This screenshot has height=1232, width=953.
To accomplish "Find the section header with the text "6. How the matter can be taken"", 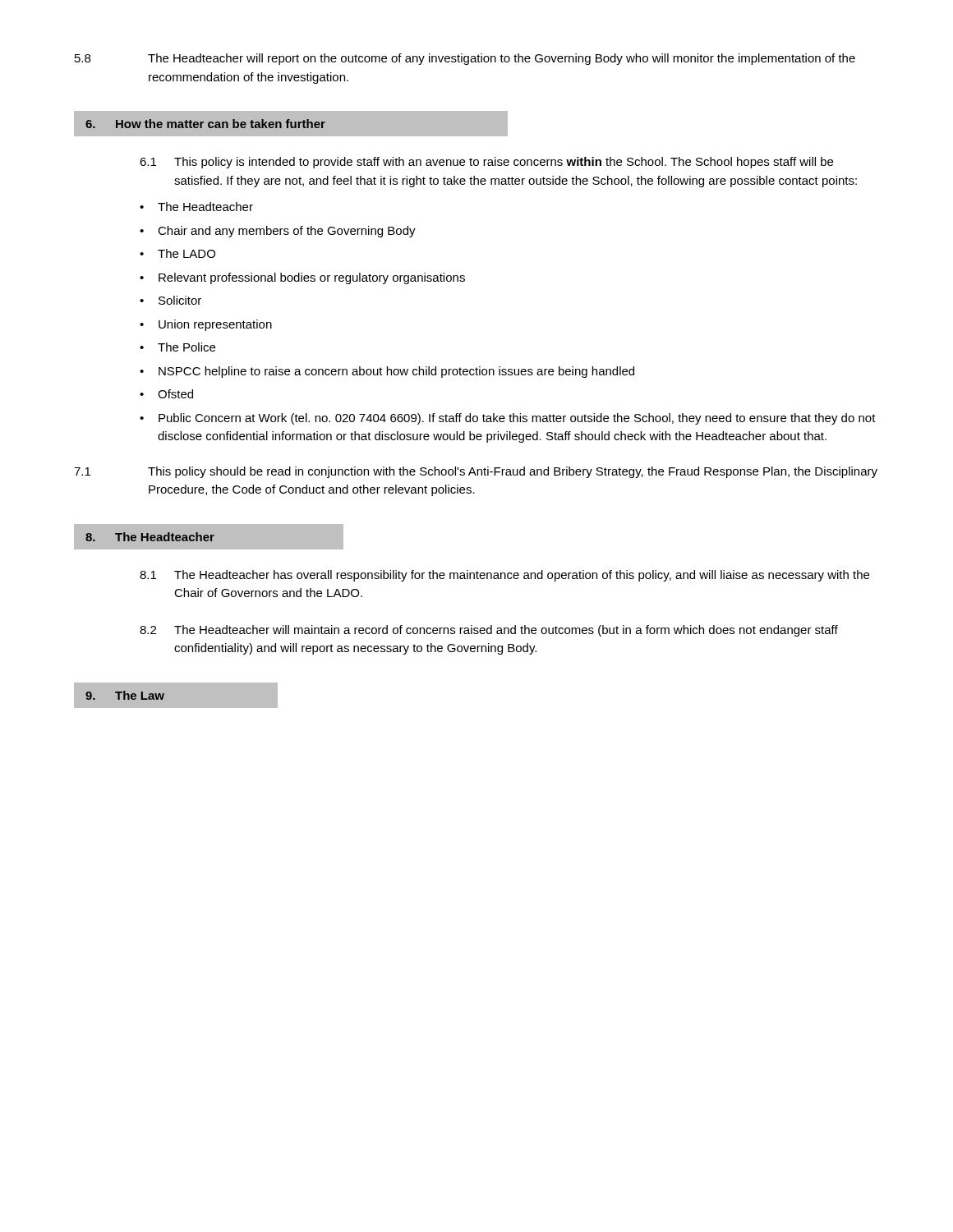I will (205, 124).
